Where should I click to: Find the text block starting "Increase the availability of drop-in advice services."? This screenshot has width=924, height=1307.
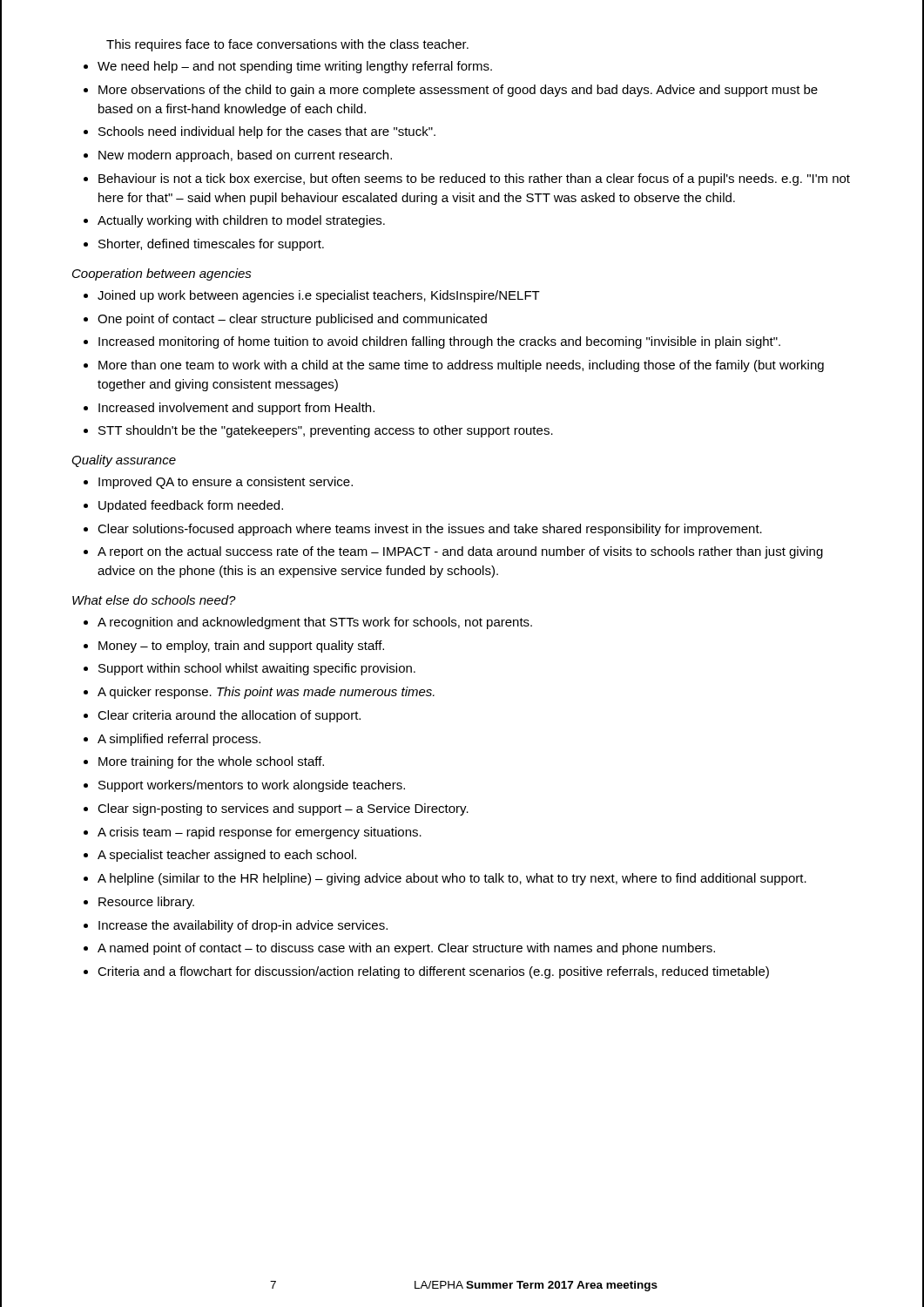tap(243, 925)
